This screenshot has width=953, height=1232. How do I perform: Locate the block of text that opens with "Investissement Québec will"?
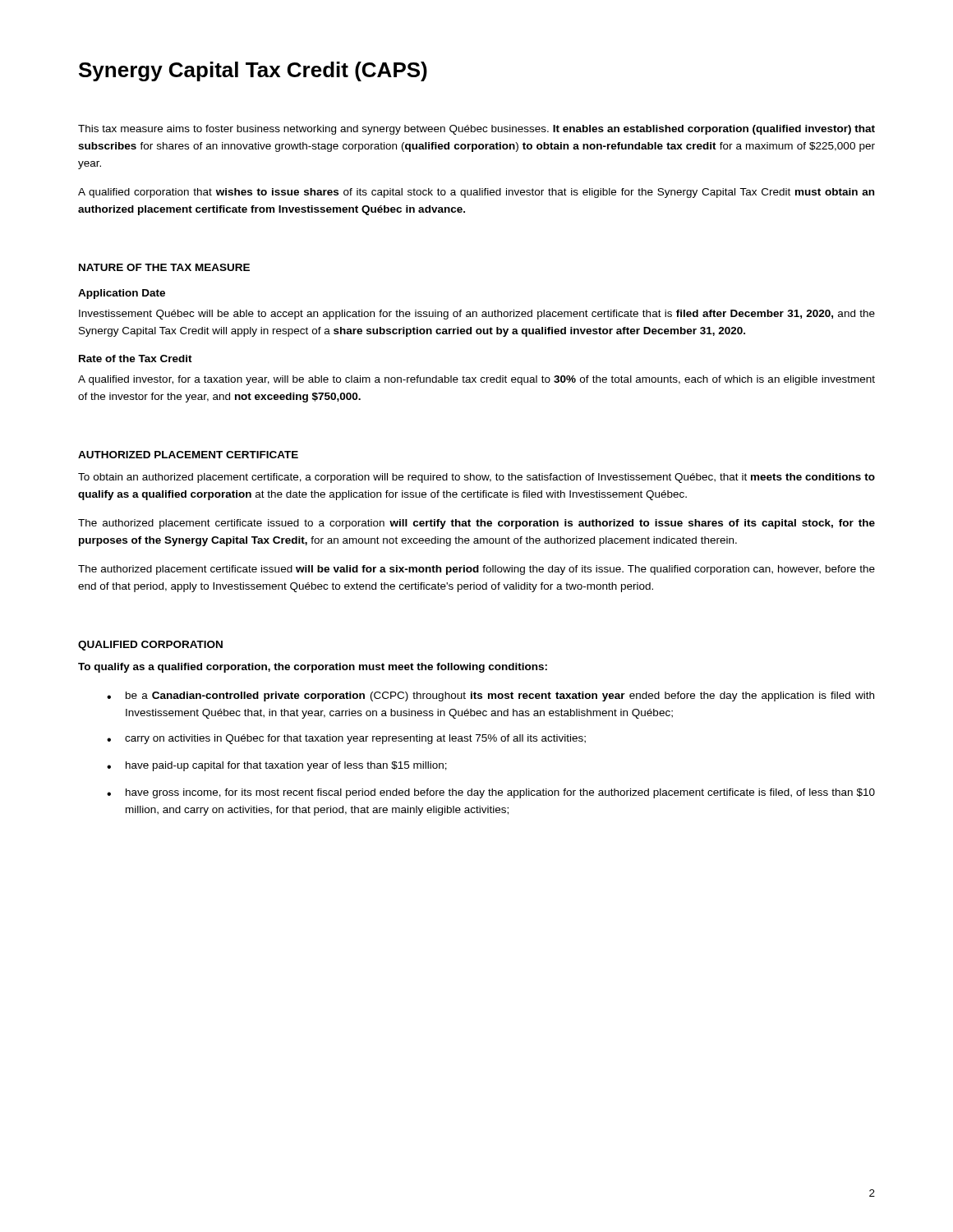pos(476,322)
